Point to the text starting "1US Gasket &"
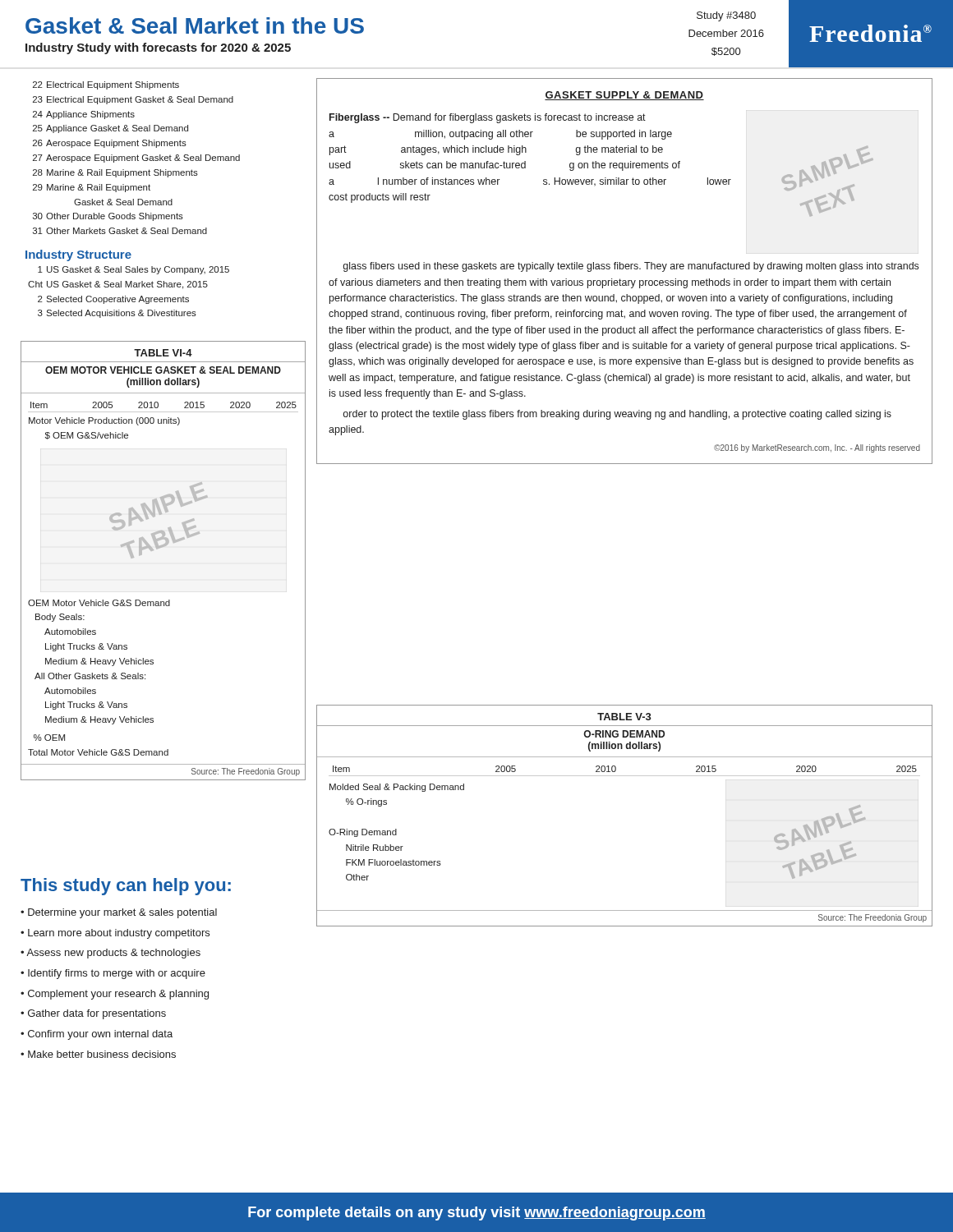This screenshot has height=1232, width=953. point(127,270)
